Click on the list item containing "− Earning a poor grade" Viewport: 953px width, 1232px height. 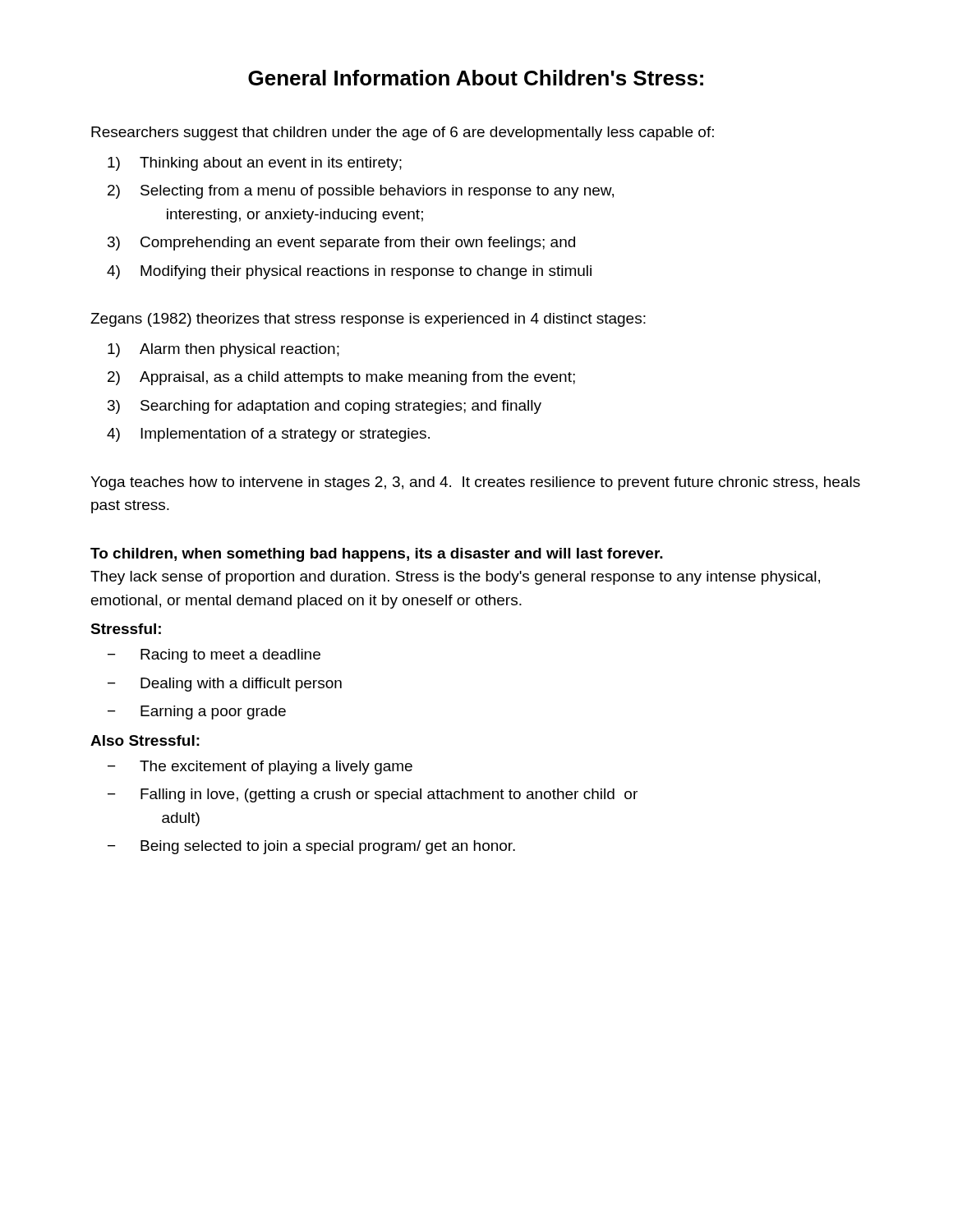click(x=197, y=711)
